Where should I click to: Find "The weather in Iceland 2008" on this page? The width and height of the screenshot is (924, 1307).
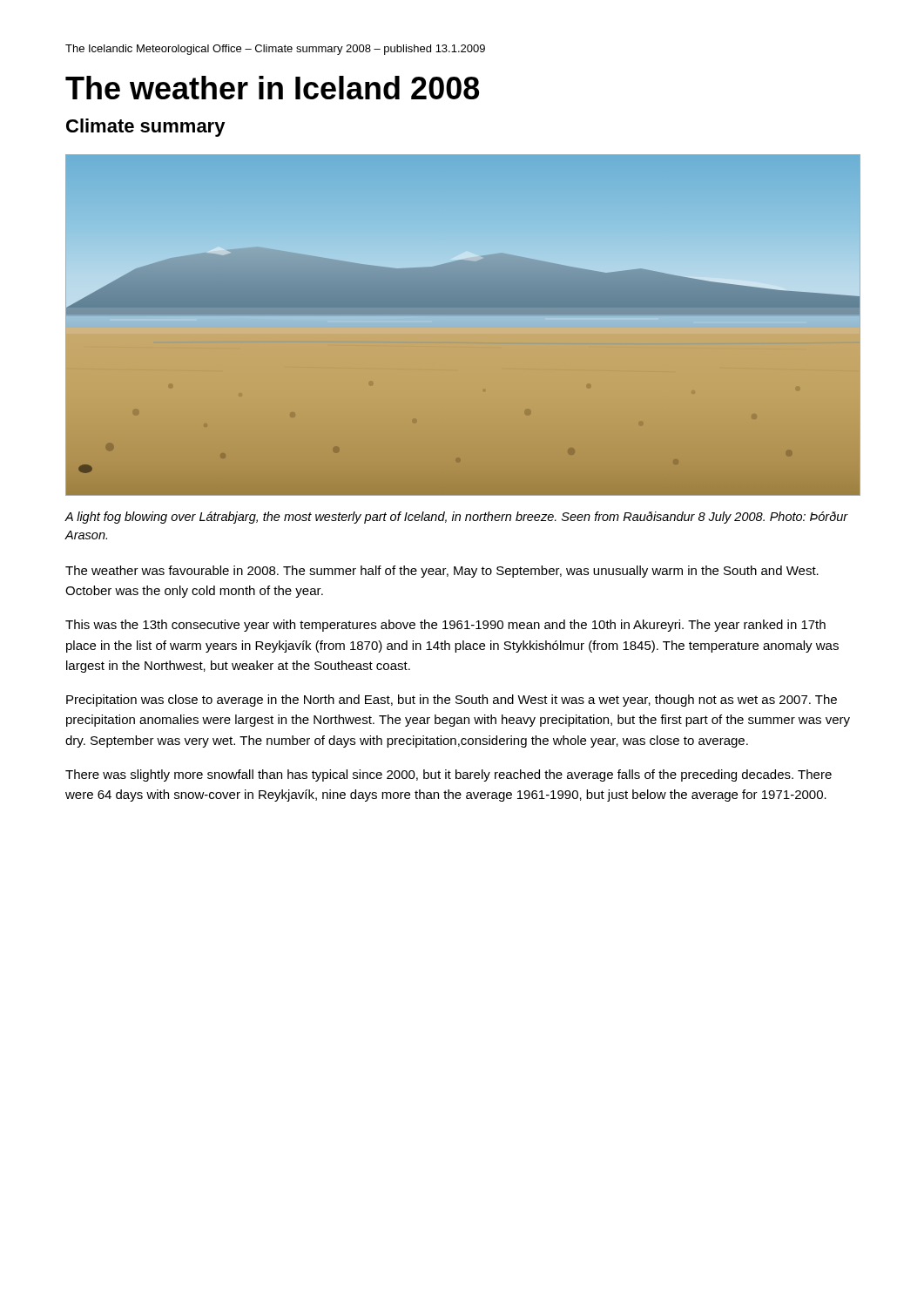(273, 88)
